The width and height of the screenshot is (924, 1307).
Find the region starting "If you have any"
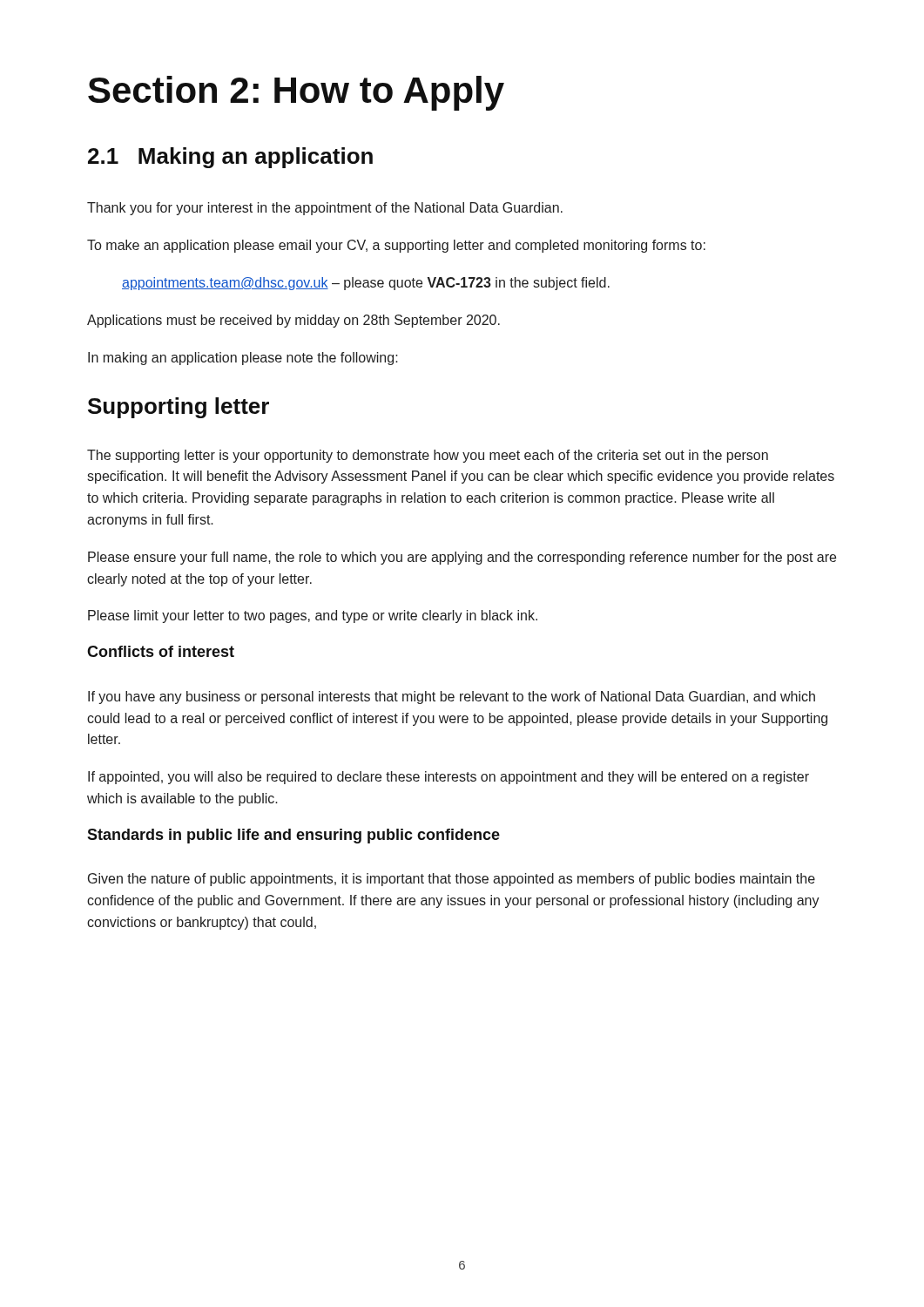(x=458, y=718)
